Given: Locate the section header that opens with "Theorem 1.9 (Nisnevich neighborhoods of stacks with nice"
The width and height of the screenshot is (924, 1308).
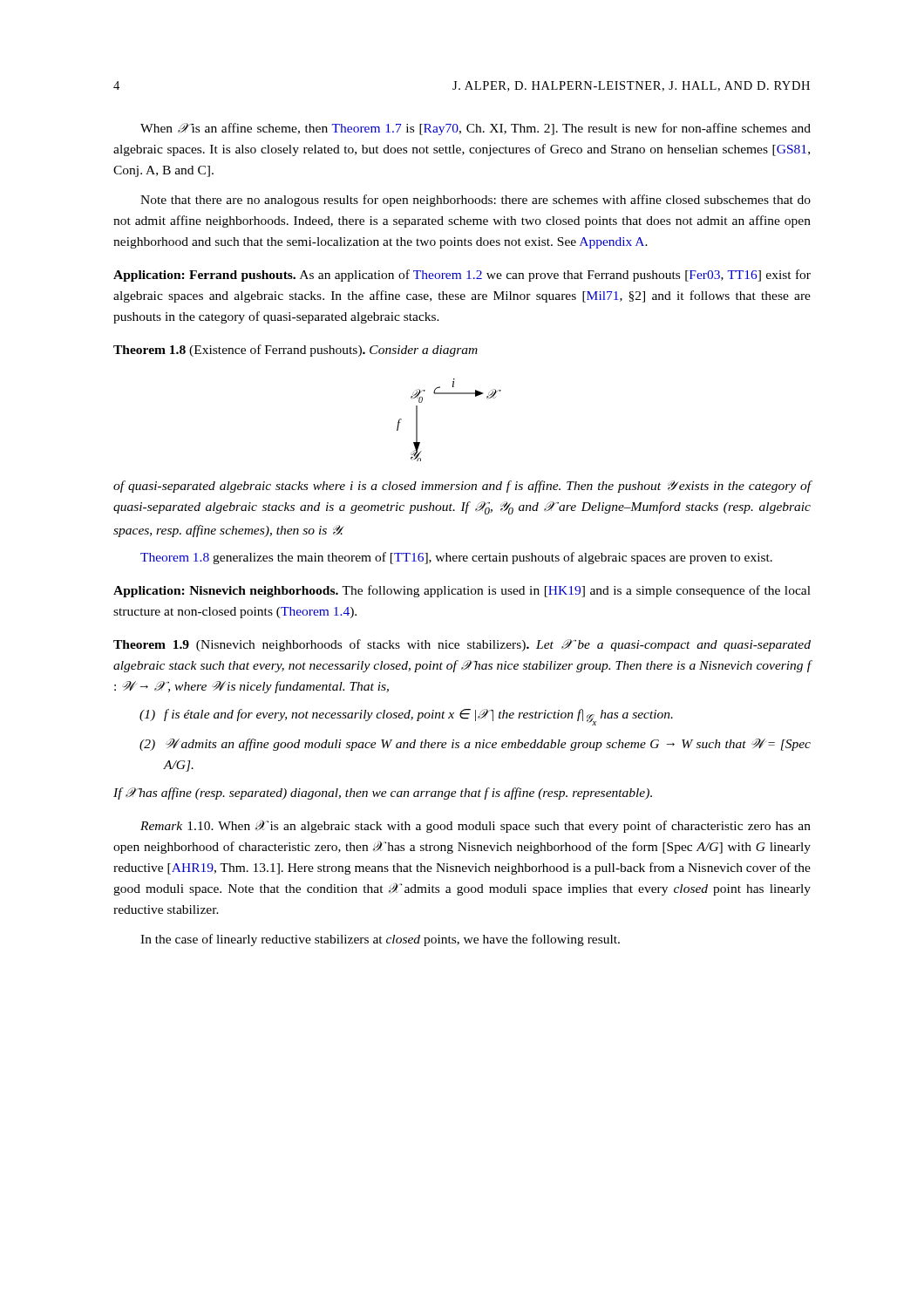Looking at the screenshot, I should click(462, 666).
